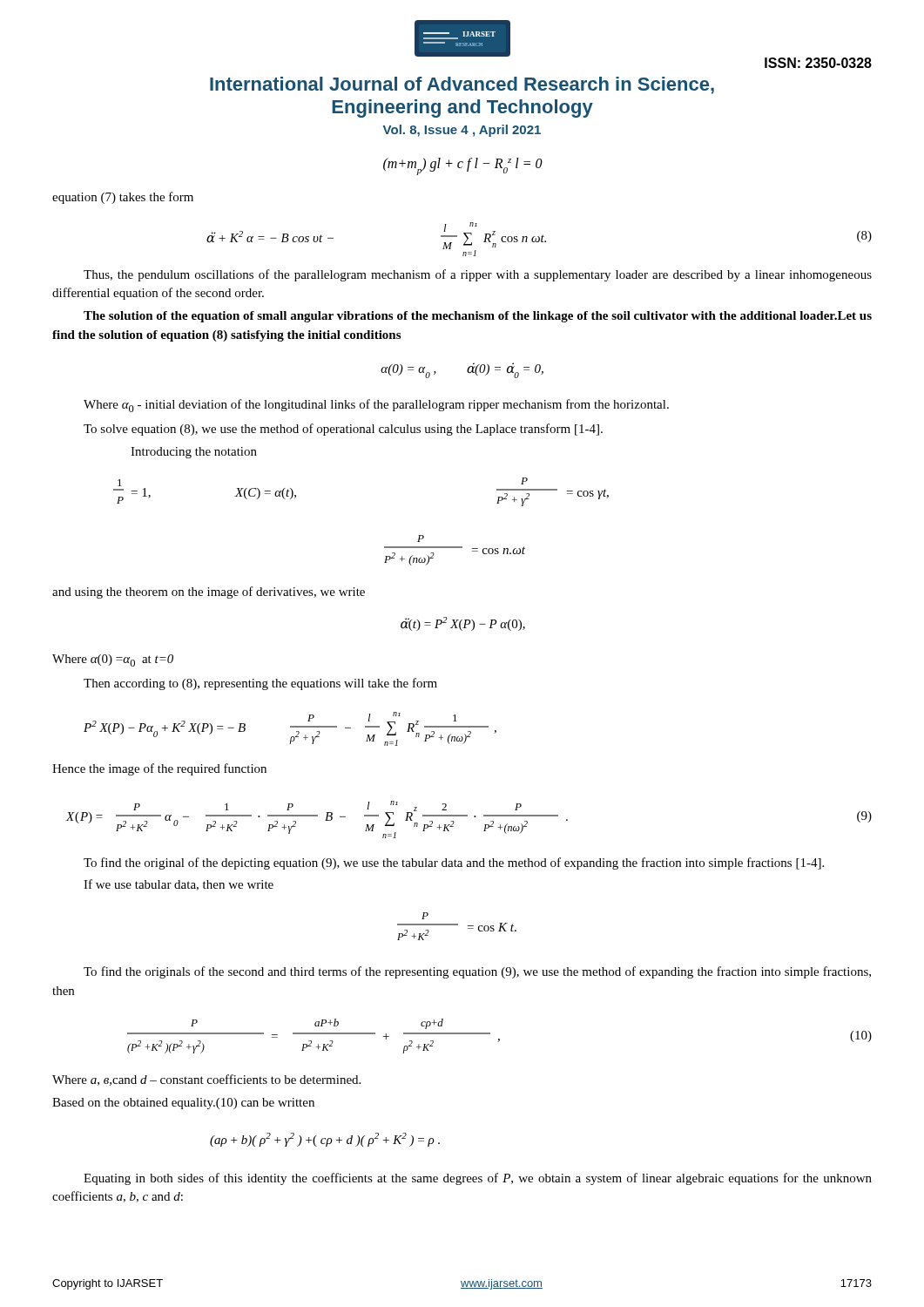The image size is (924, 1307).
Task: Click the passage that begins "Thus, the pendulum oscillations of the parallelogram"
Action: (462, 283)
